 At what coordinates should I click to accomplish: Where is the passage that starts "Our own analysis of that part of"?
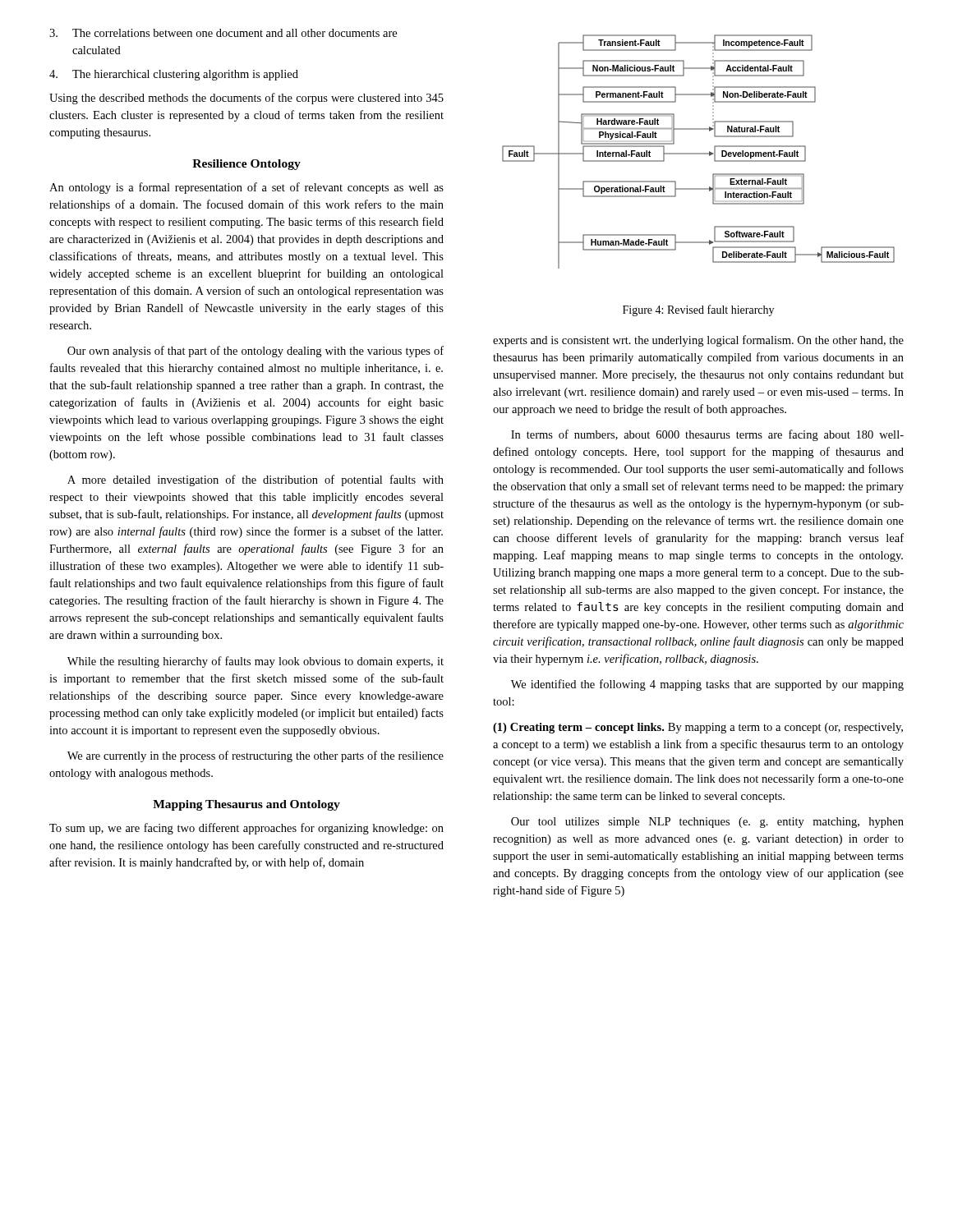click(x=246, y=403)
